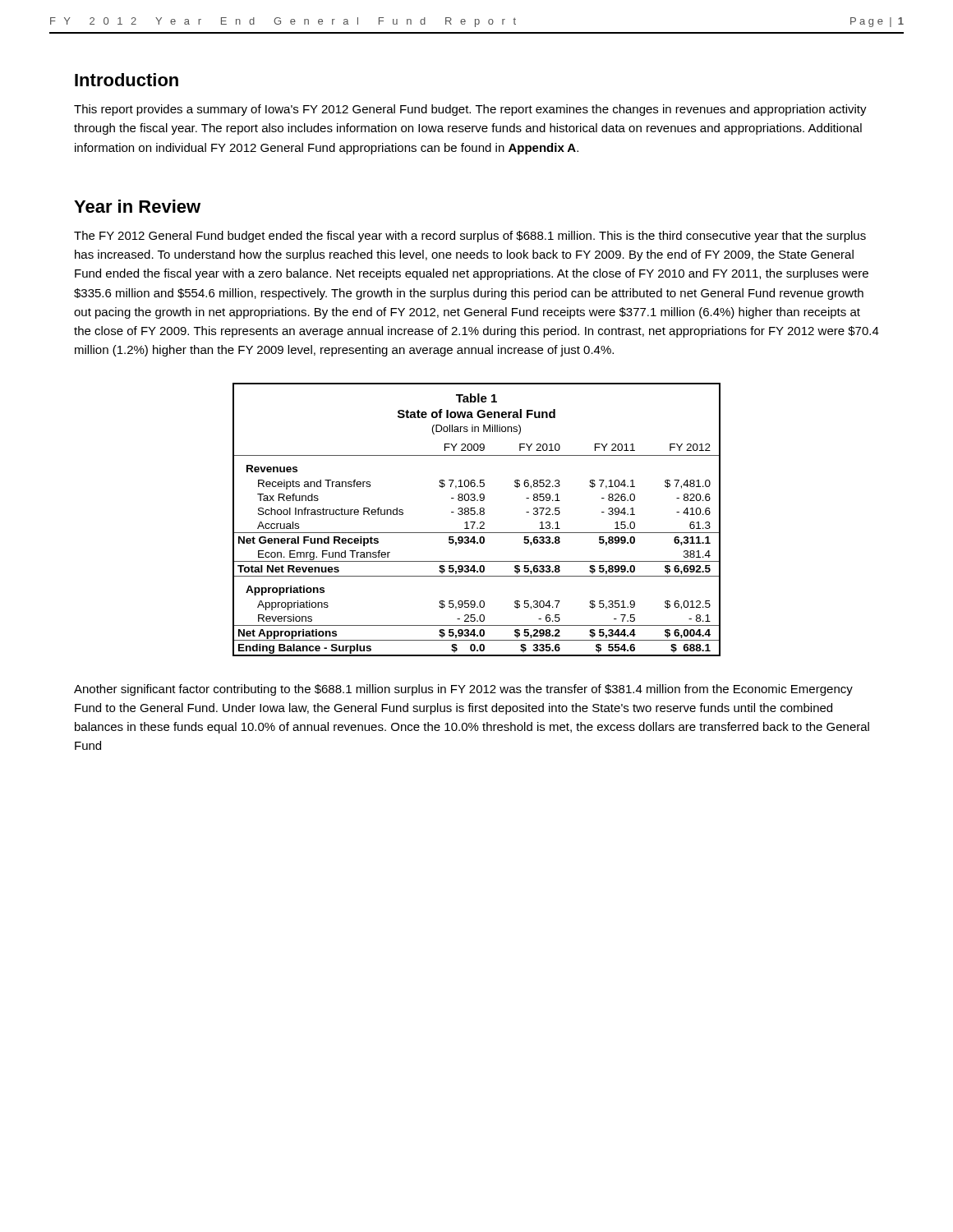The width and height of the screenshot is (953, 1232).
Task: Click the passage that begins "Another significant factor"
Action: pos(472,717)
